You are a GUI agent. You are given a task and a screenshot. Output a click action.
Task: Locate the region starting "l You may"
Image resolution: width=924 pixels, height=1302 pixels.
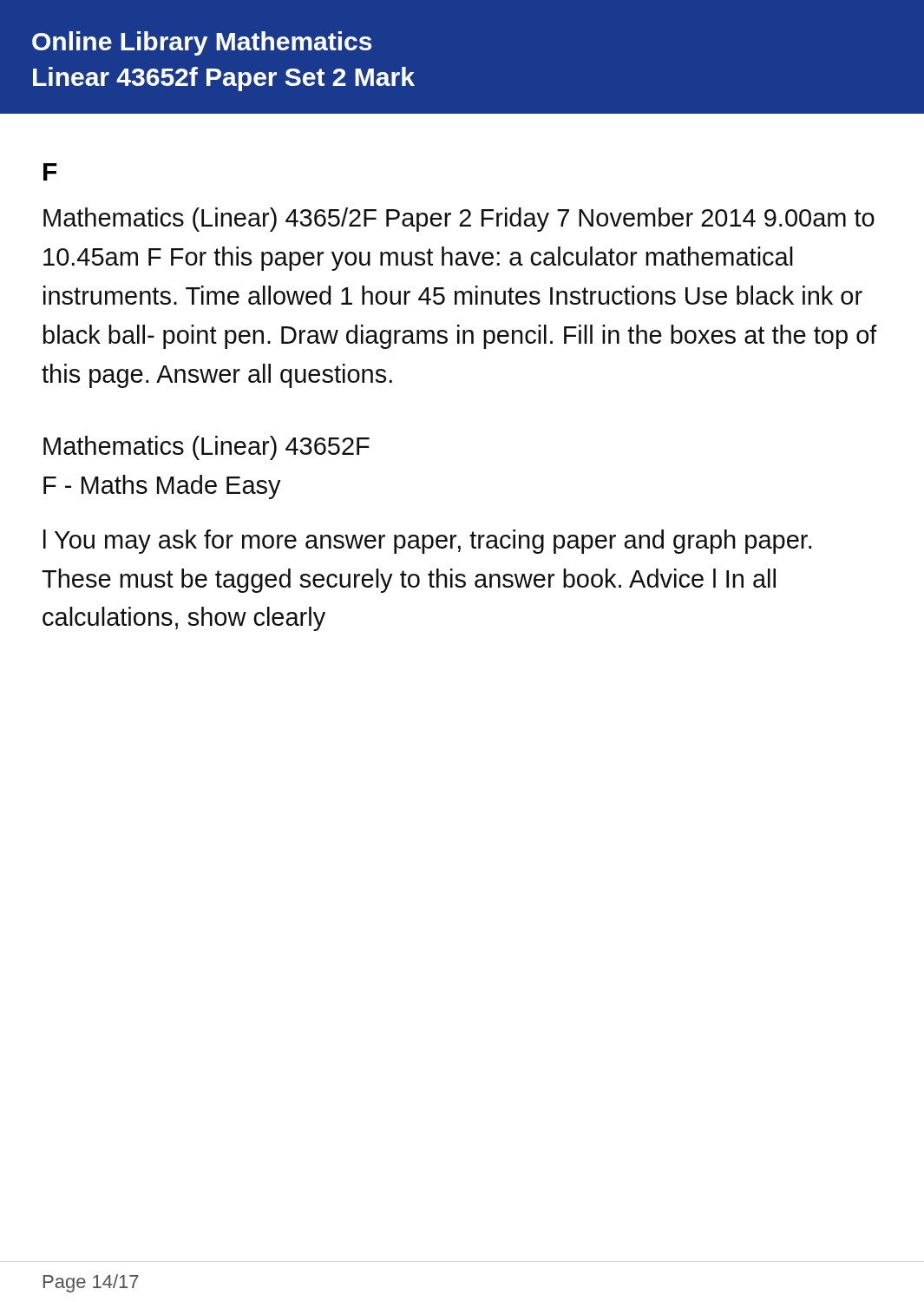[428, 579]
